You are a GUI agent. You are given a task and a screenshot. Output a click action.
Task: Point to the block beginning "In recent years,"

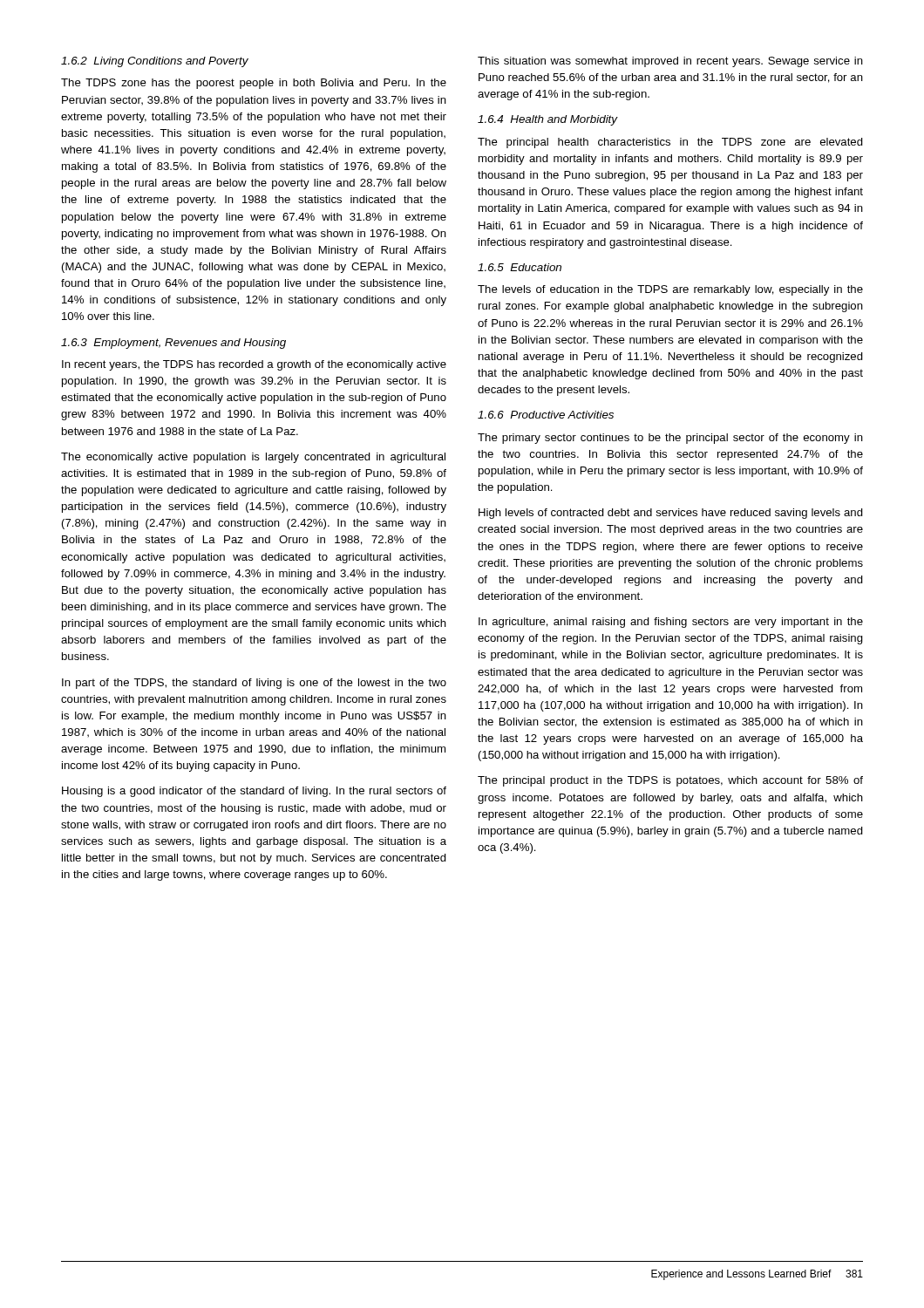[x=254, y=398]
